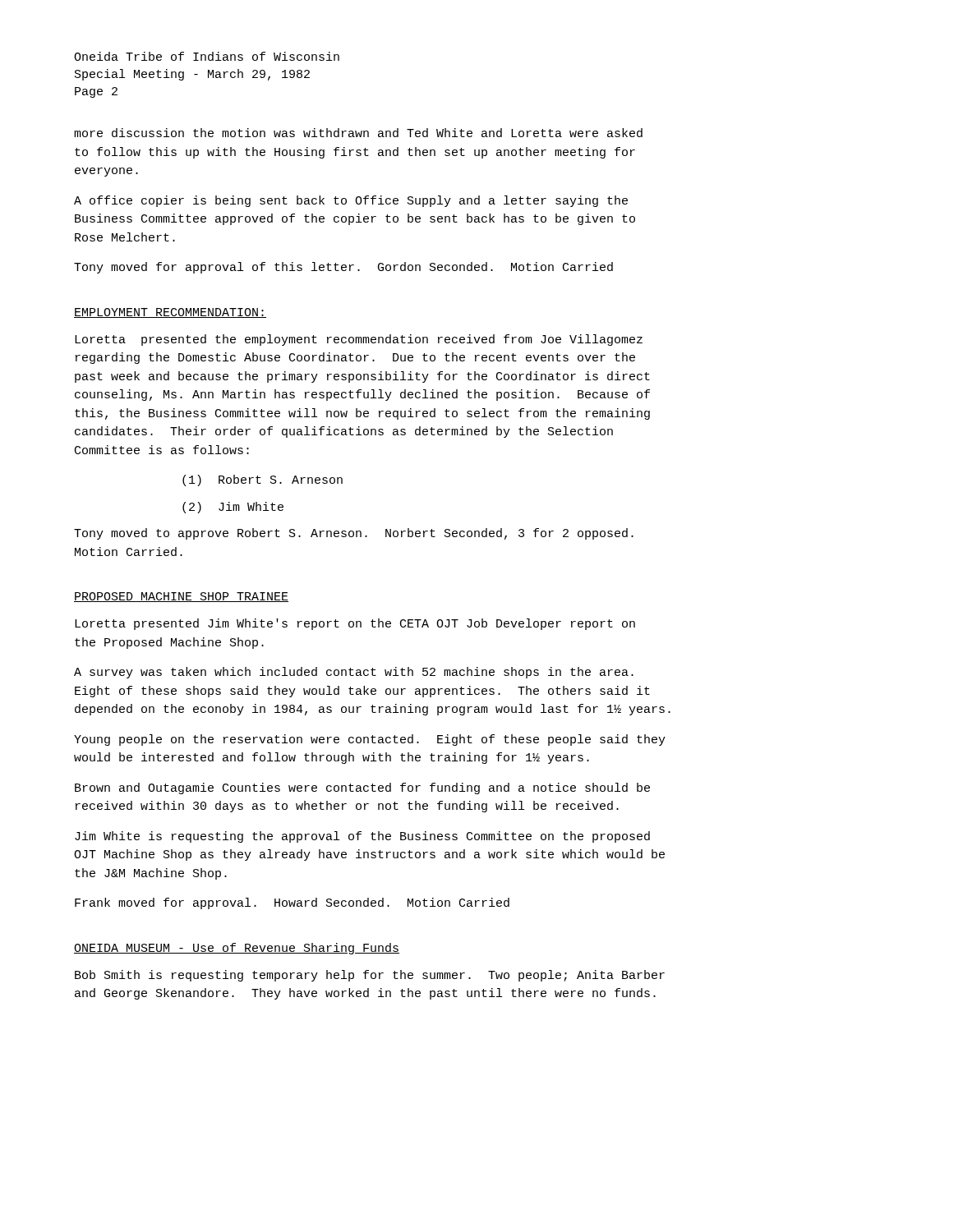The image size is (972, 1232).
Task: Where does it say "(1) Robert S. Arneson"?
Action: coord(262,481)
